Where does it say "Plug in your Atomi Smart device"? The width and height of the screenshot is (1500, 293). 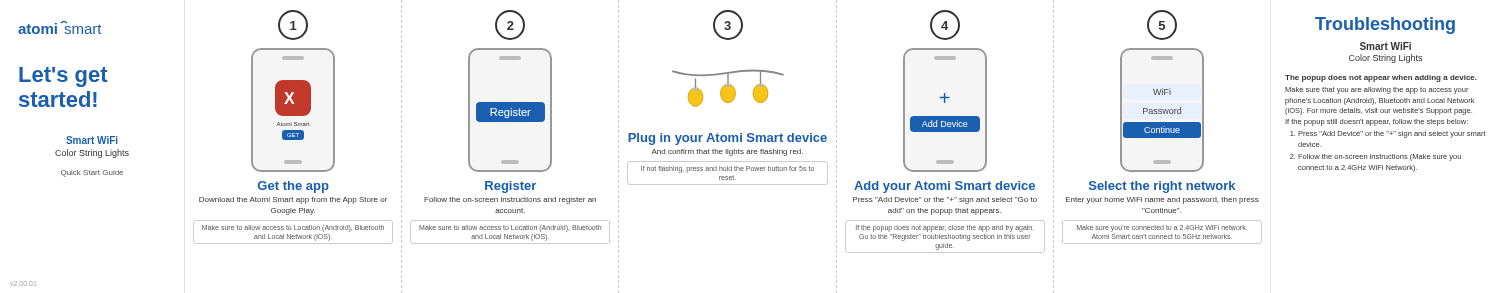coord(728,138)
